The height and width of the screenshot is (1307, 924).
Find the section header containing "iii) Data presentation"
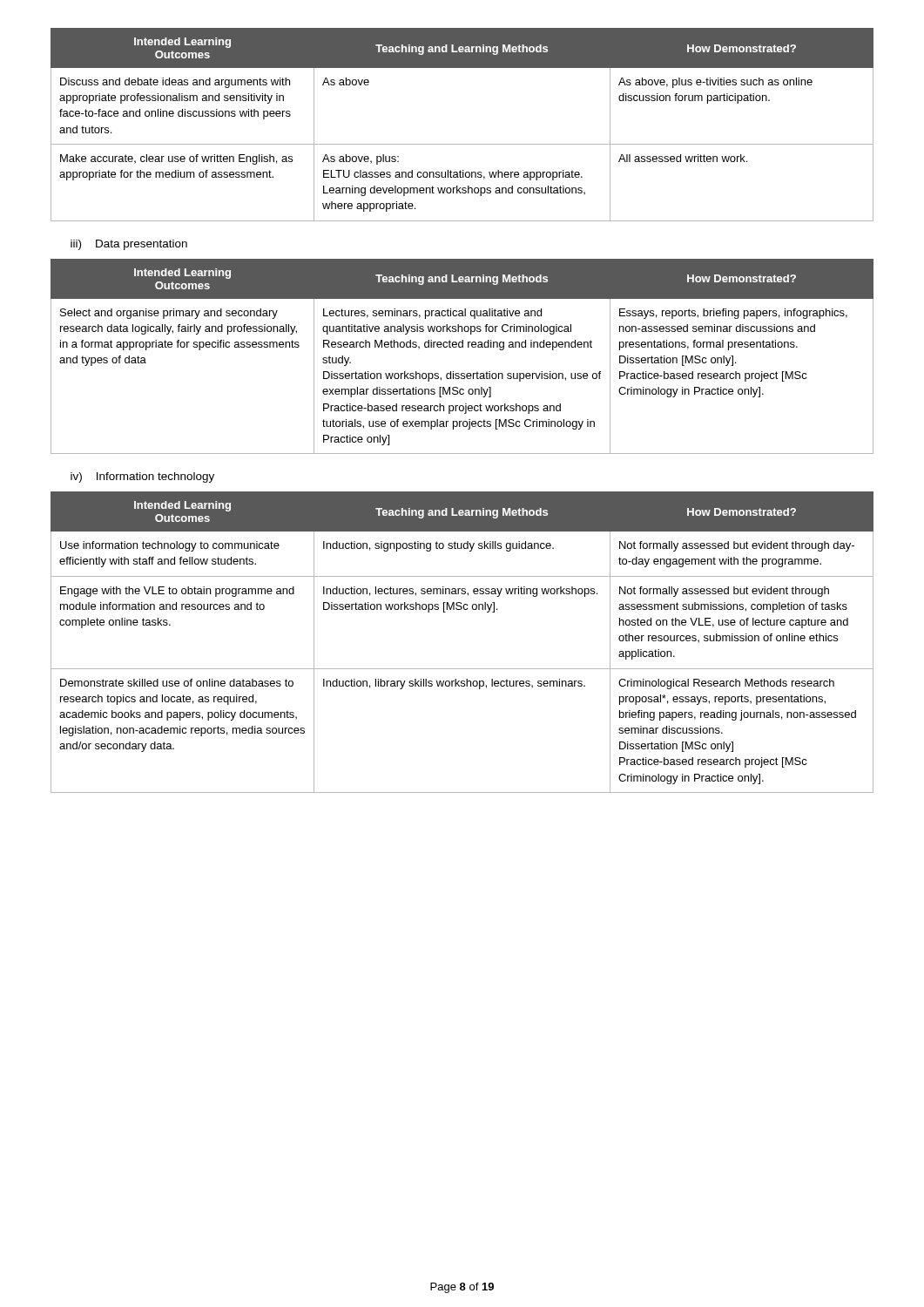point(119,243)
